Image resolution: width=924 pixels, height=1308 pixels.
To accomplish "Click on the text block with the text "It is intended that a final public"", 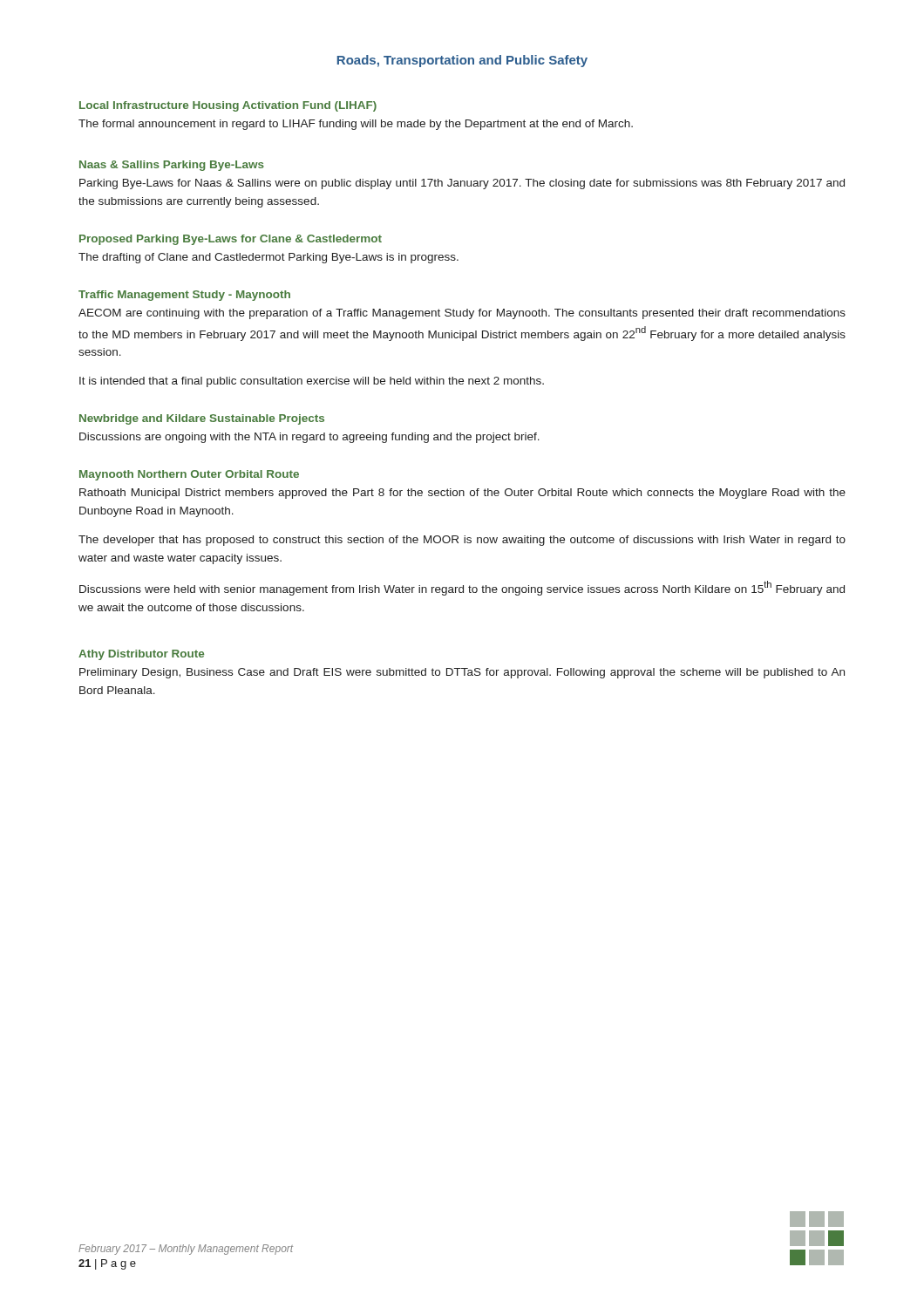I will (x=312, y=381).
